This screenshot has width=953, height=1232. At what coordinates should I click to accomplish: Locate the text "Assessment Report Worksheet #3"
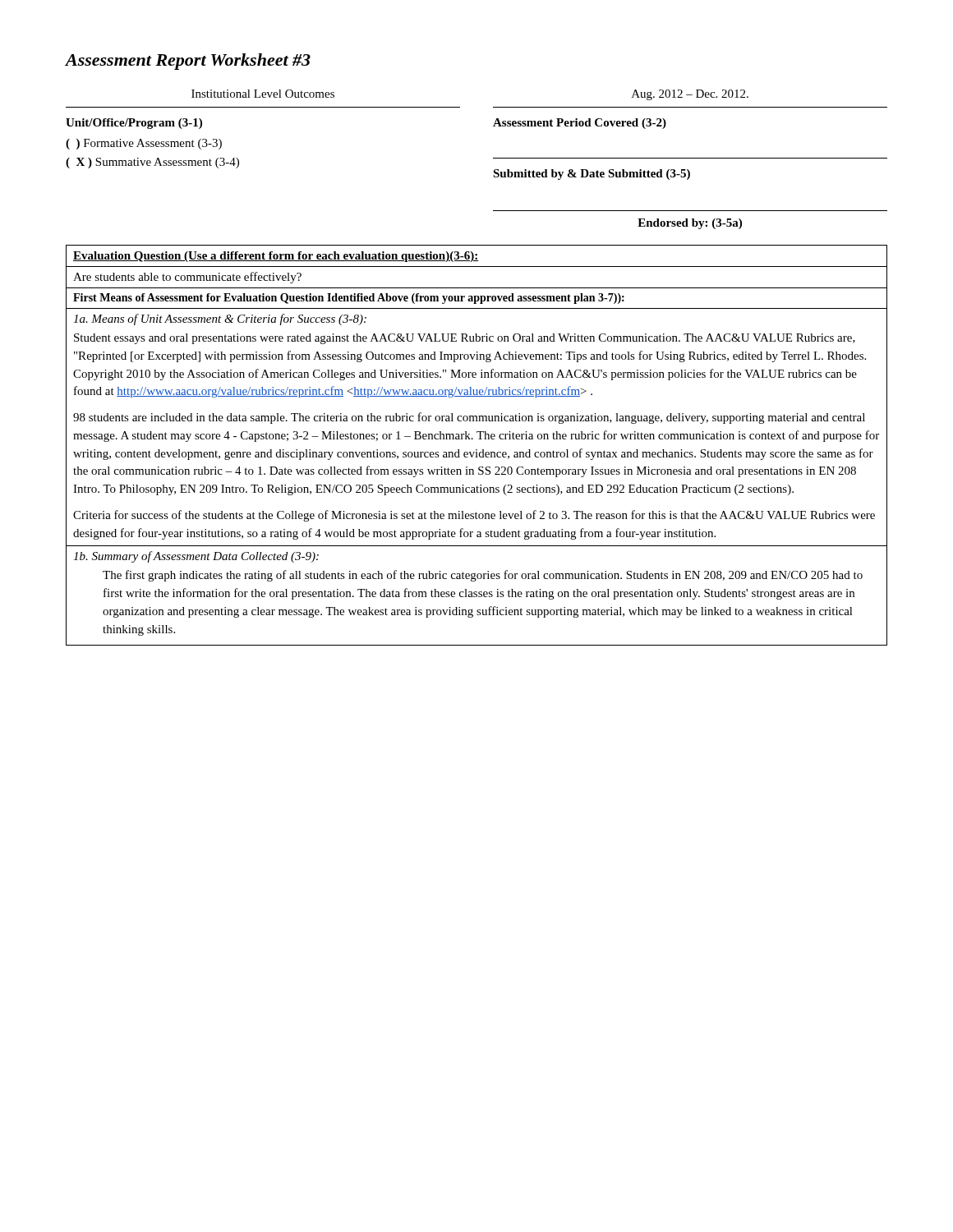(188, 60)
